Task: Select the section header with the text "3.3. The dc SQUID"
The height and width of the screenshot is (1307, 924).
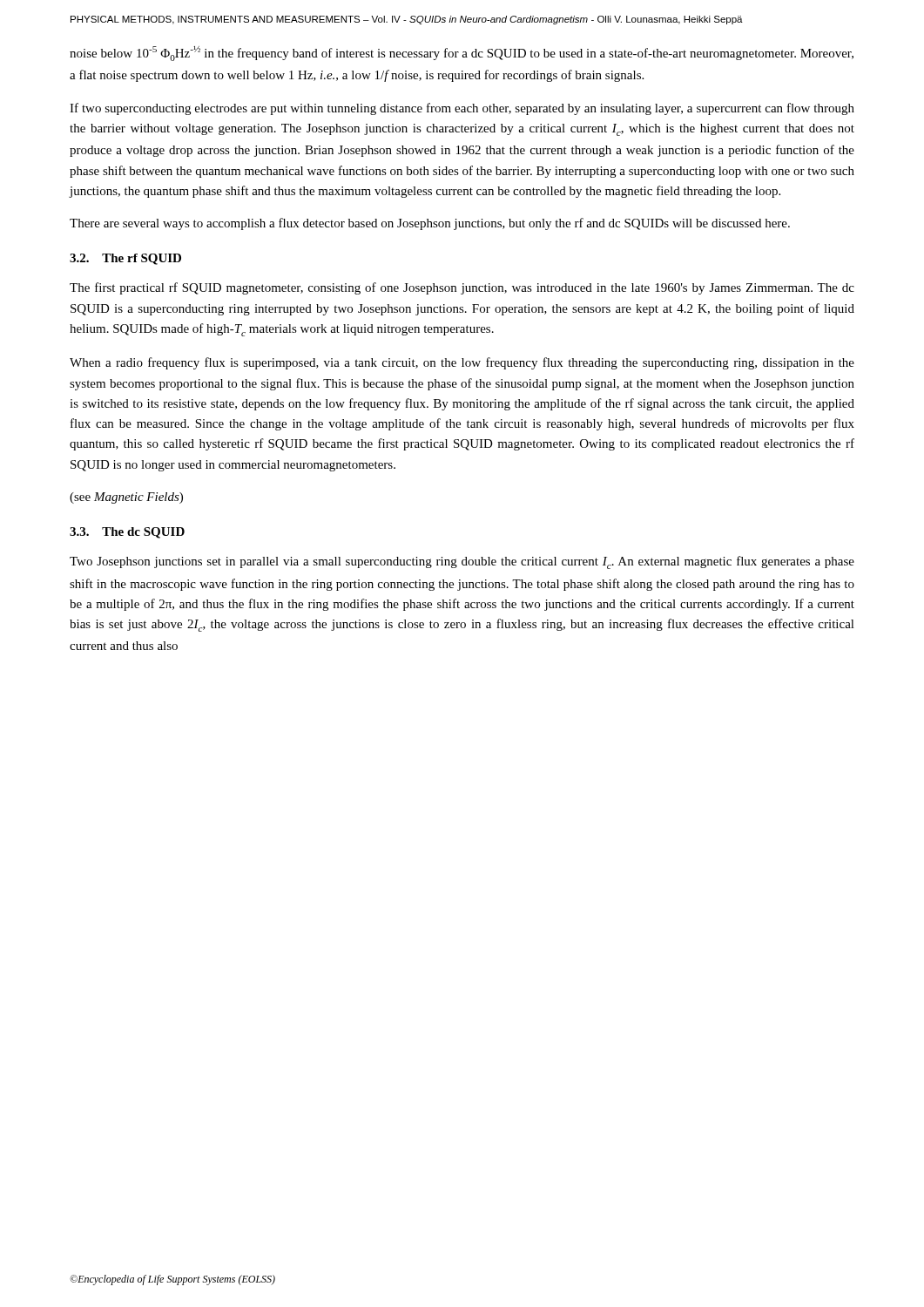Action: [x=127, y=532]
